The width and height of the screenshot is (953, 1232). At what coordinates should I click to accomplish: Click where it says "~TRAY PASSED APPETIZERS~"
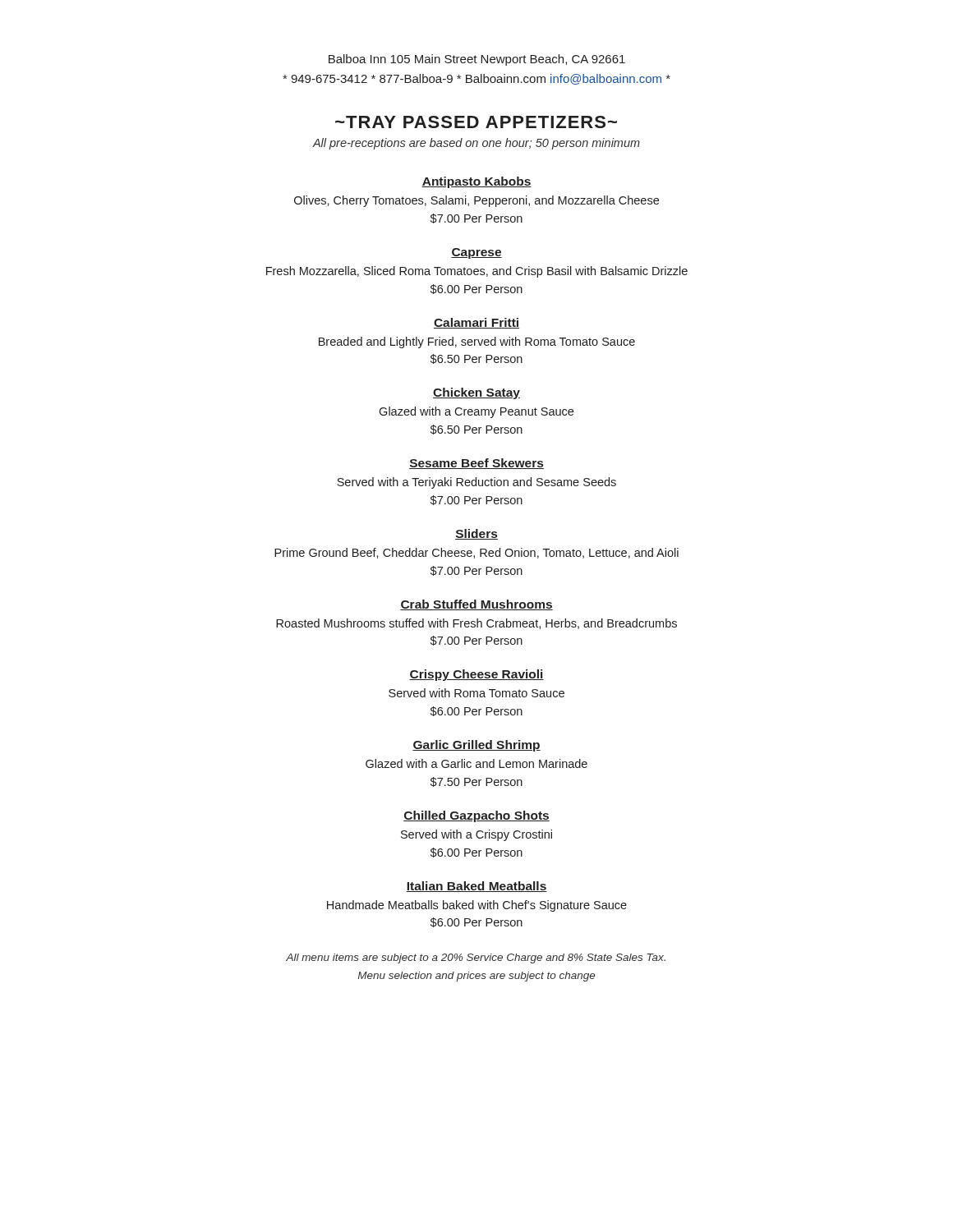pyautogui.click(x=476, y=122)
